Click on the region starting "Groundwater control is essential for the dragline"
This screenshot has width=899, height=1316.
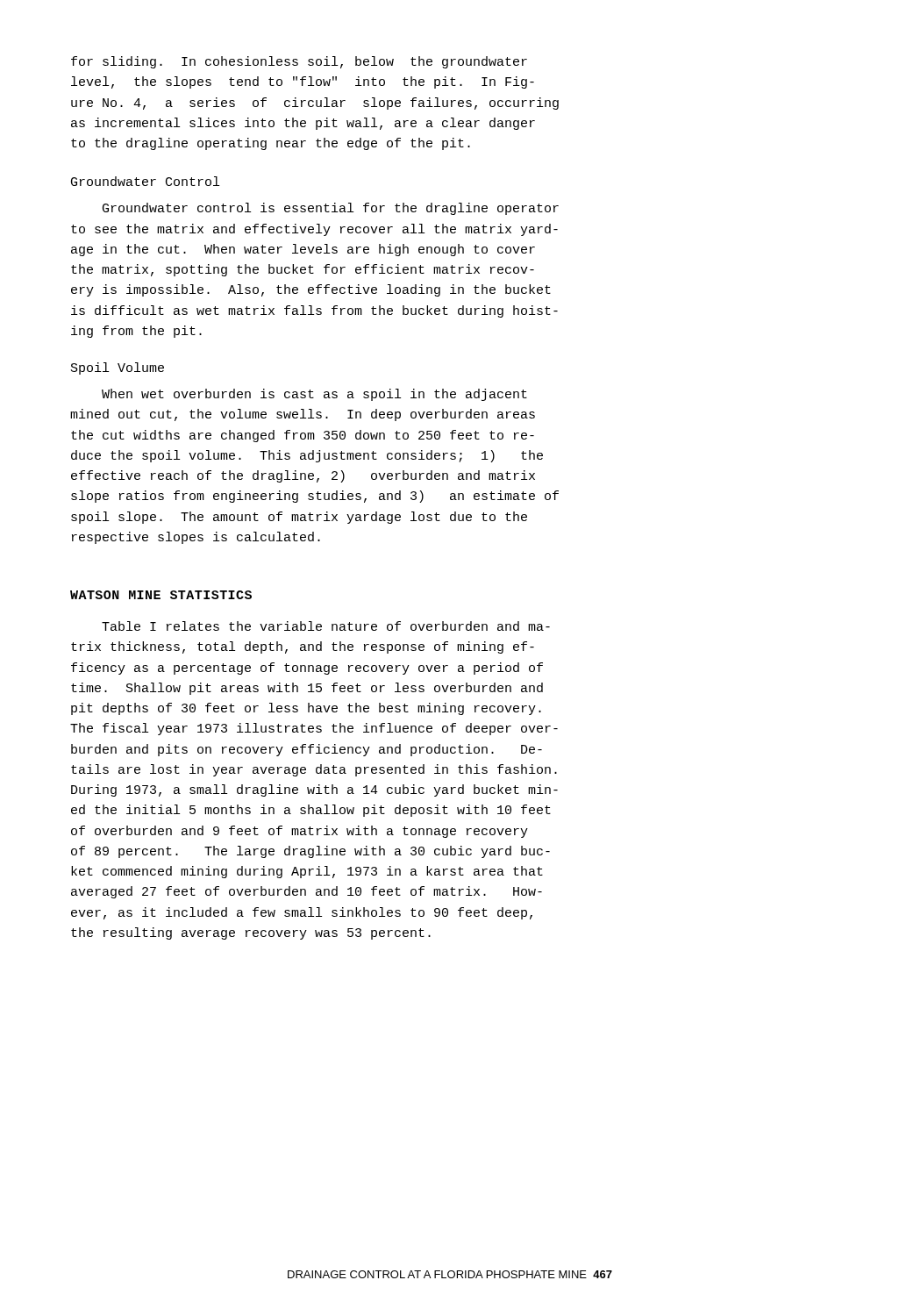315,271
